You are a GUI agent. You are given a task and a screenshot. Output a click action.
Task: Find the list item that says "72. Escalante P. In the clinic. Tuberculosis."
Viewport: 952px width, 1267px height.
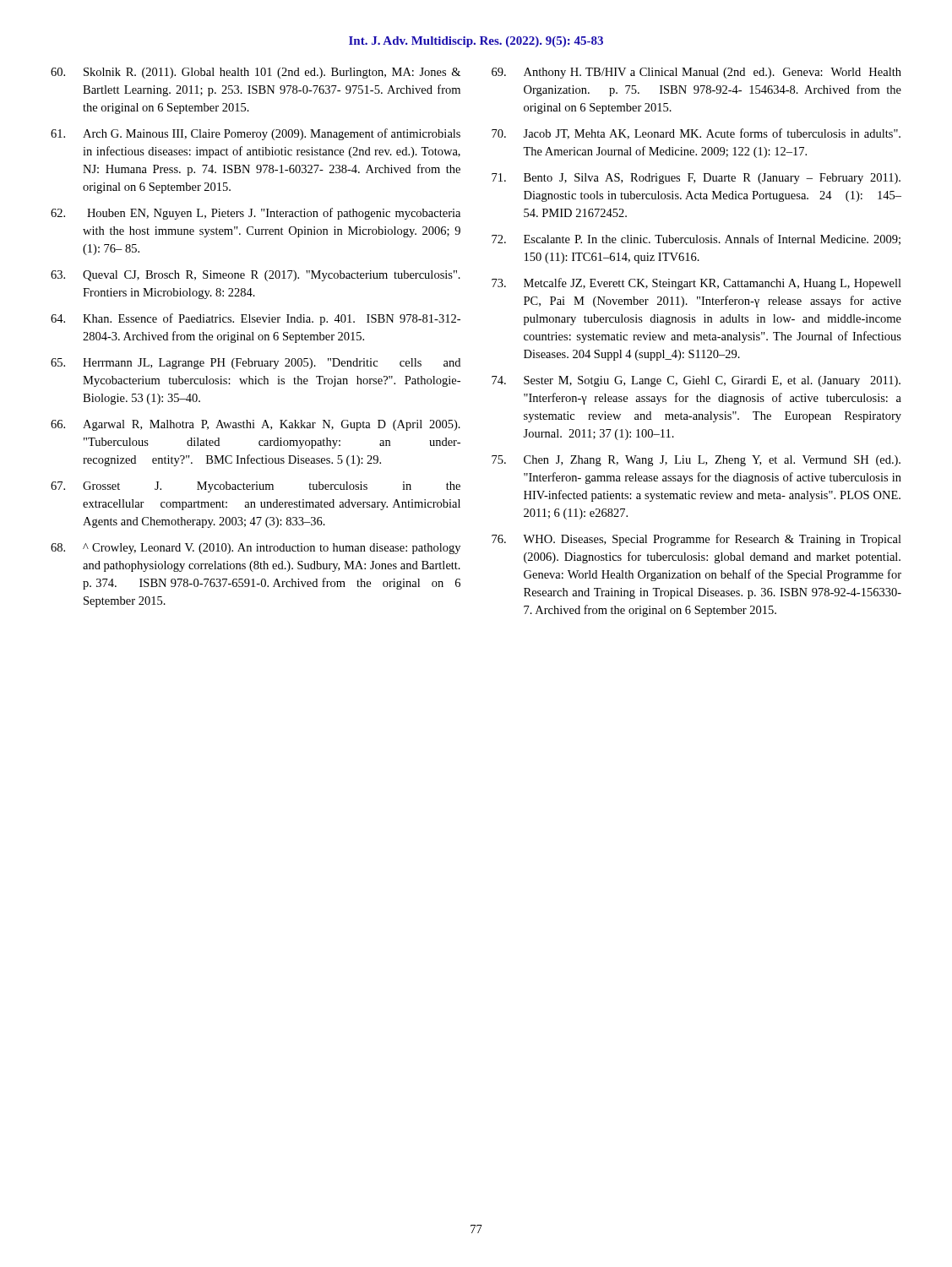(696, 248)
